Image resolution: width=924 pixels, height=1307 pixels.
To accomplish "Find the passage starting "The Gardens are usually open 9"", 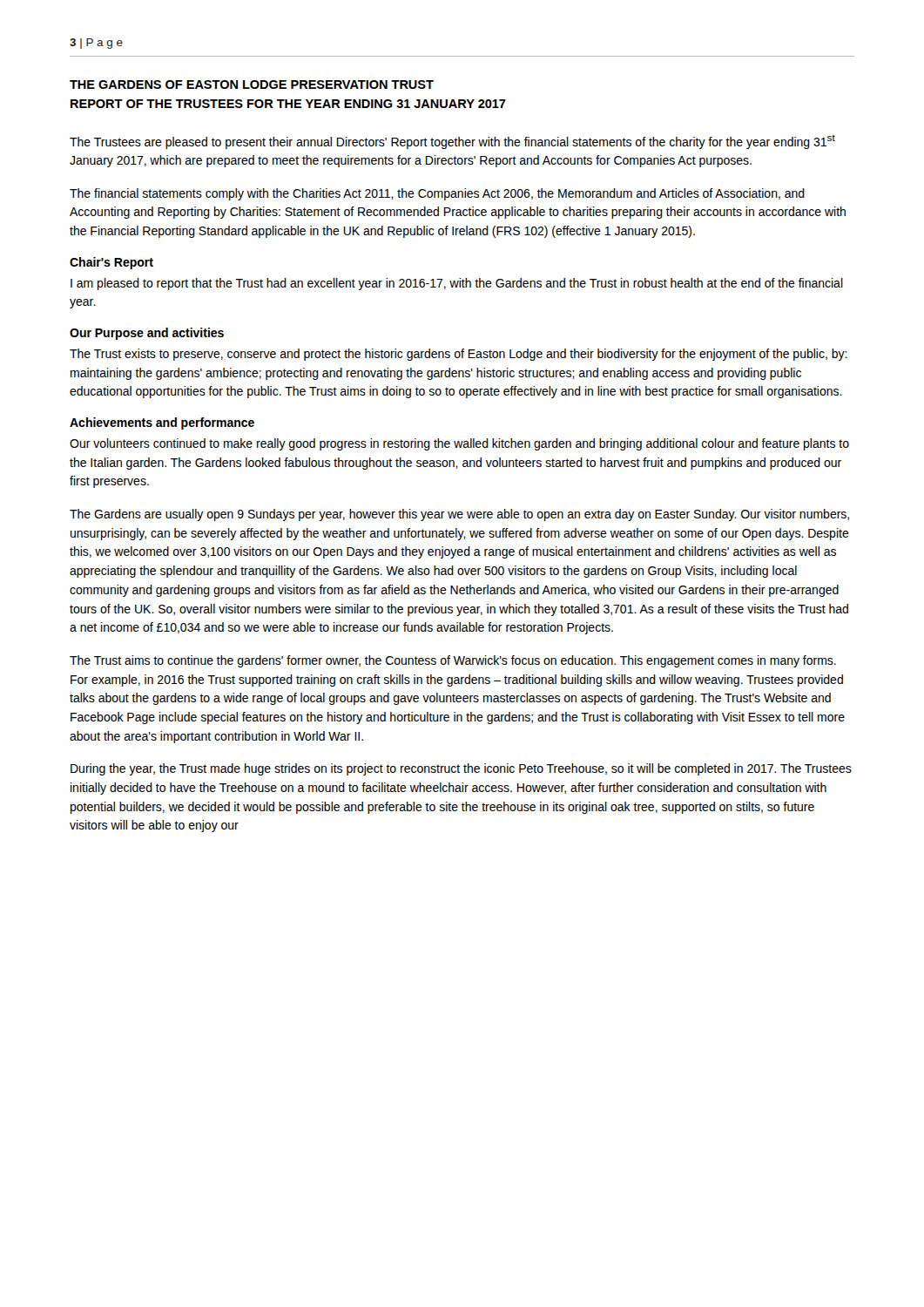I will (460, 571).
